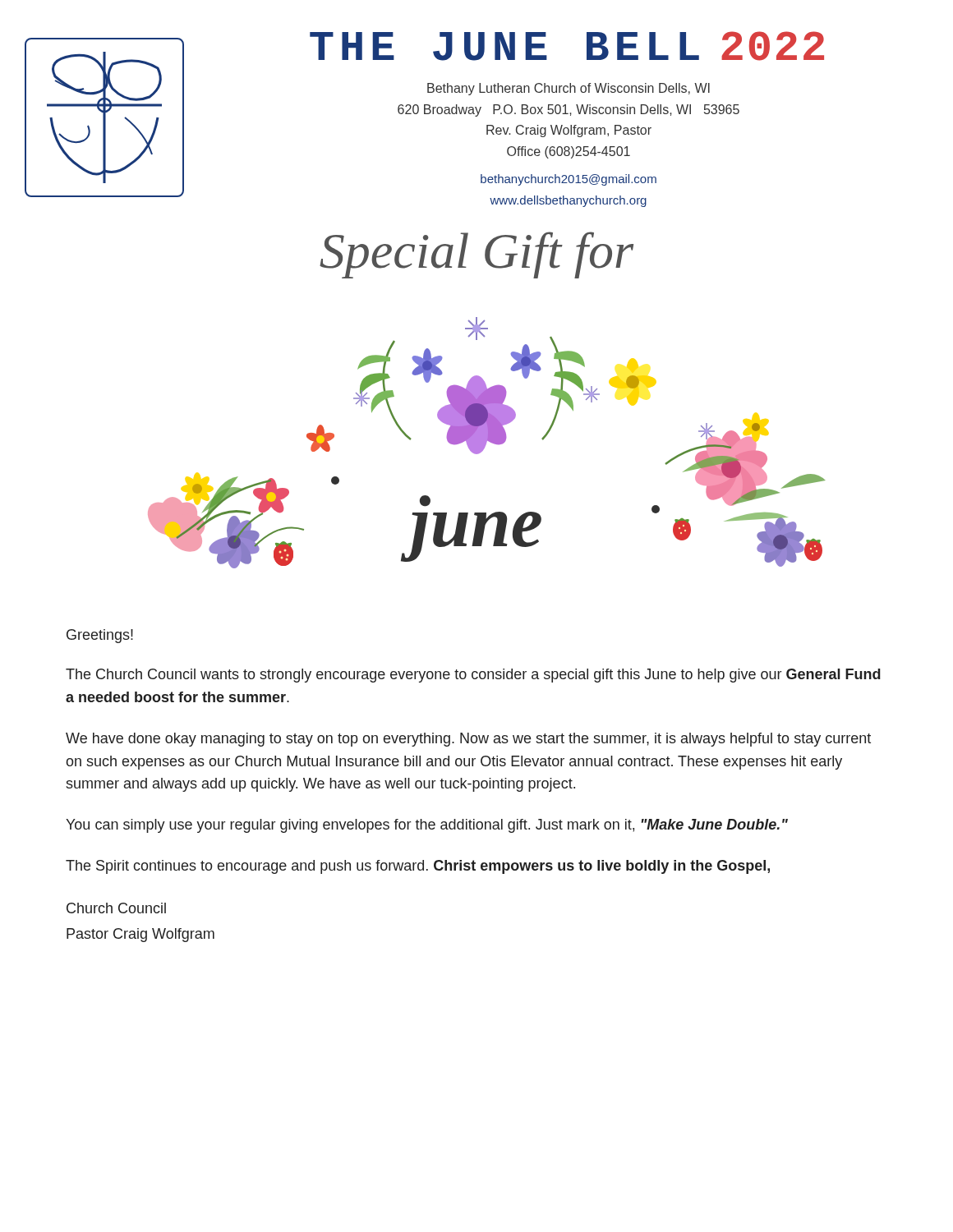Screen dimensions: 1232x953
Task: Select the illustration
Action: (476, 452)
